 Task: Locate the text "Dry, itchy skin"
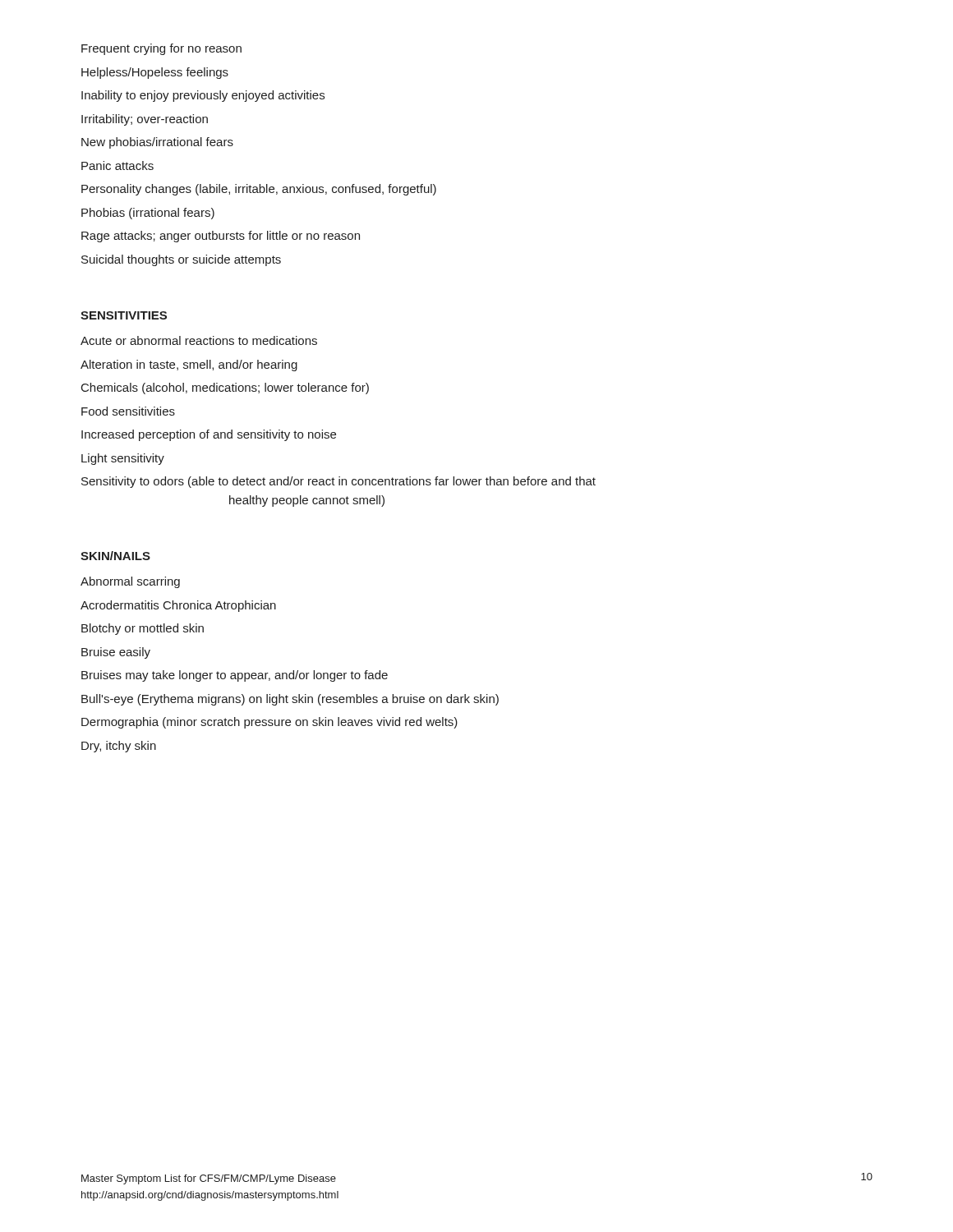tap(118, 745)
